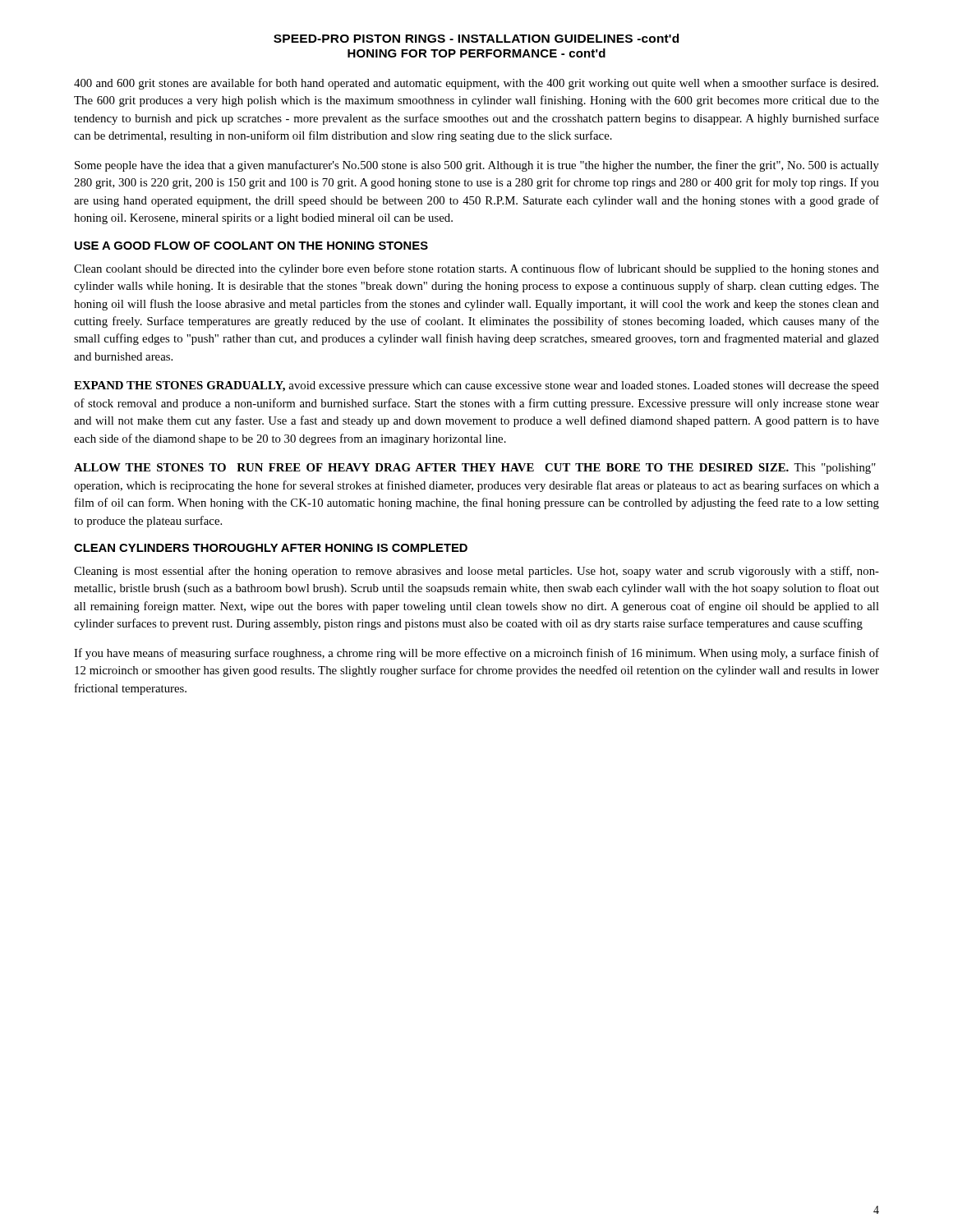Click the passage that begins "Cleaning is most essential after the honing operation"
The height and width of the screenshot is (1232, 953).
476,597
